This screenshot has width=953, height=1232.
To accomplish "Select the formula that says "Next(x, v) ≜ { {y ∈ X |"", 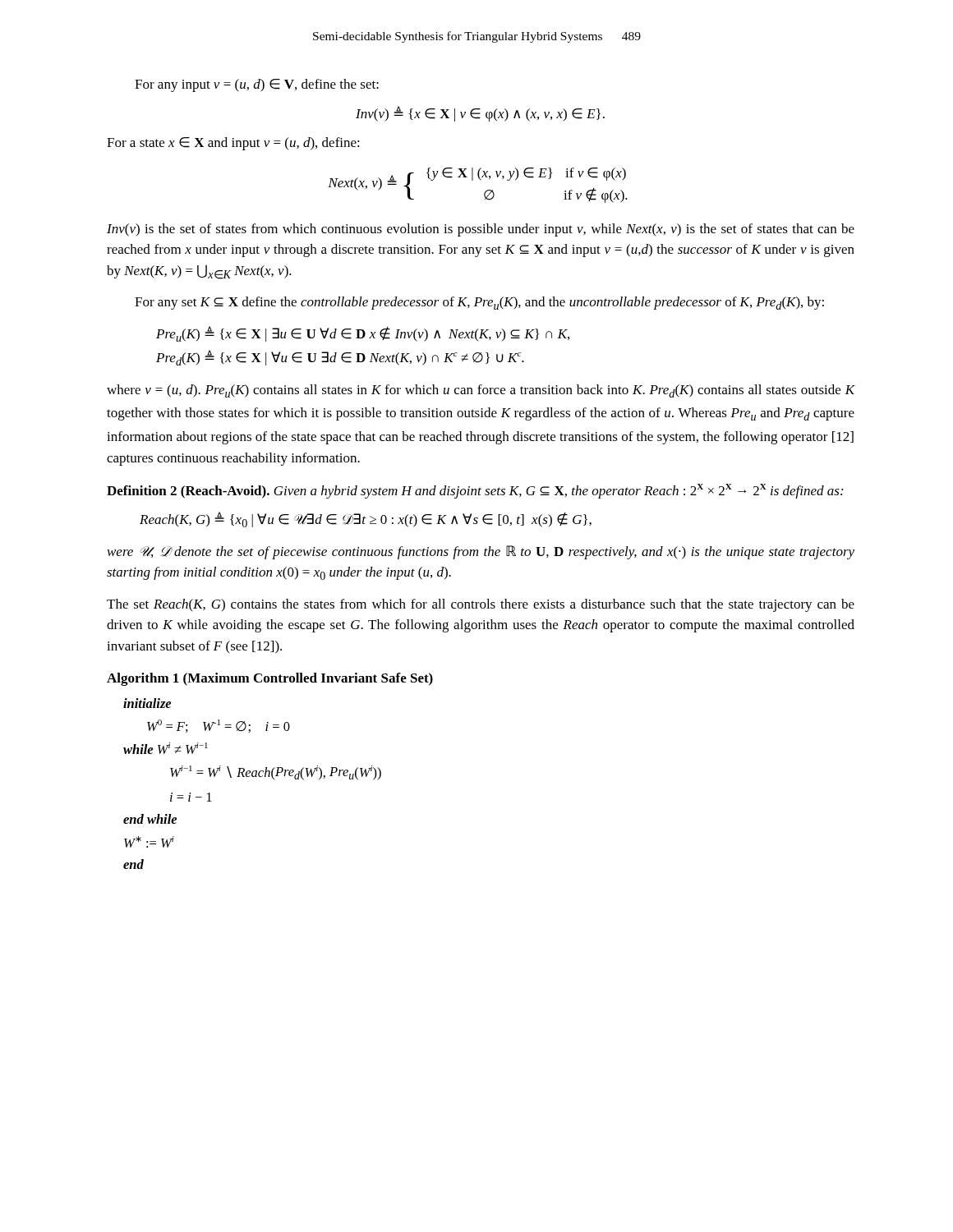I will 481,184.
